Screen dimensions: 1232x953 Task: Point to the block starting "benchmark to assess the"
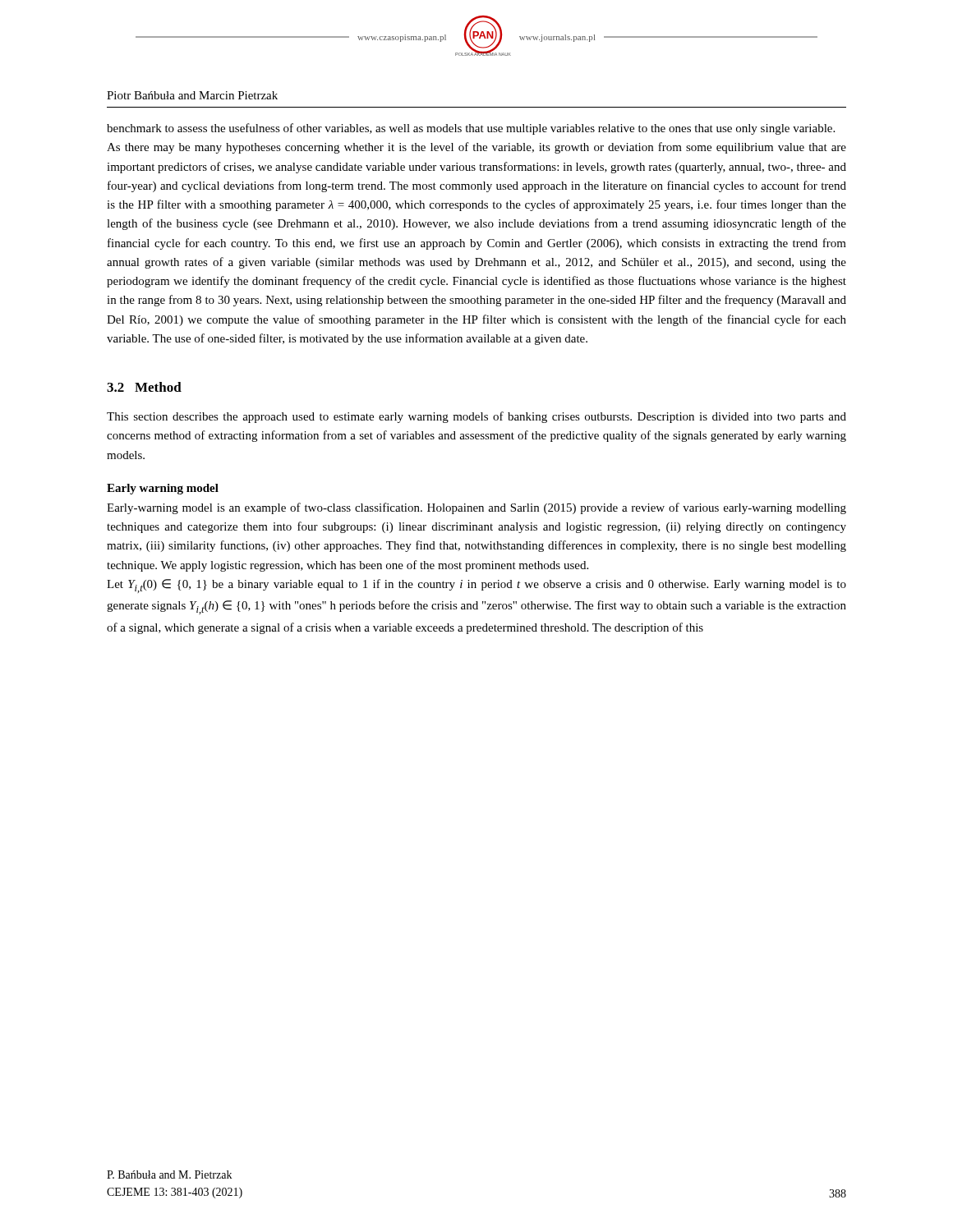tap(476, 234)
